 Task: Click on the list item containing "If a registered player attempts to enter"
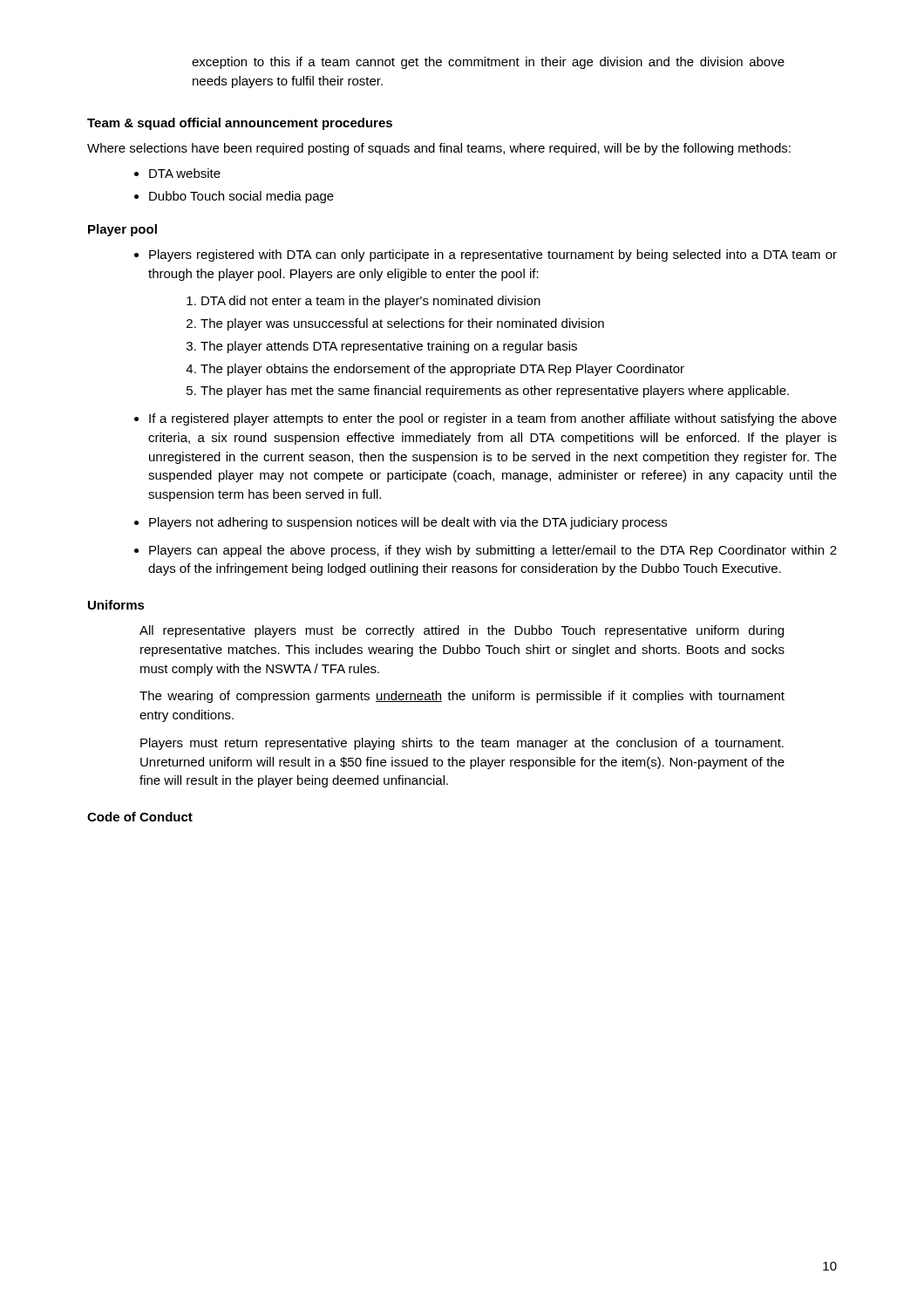click(x=493, y=456)
